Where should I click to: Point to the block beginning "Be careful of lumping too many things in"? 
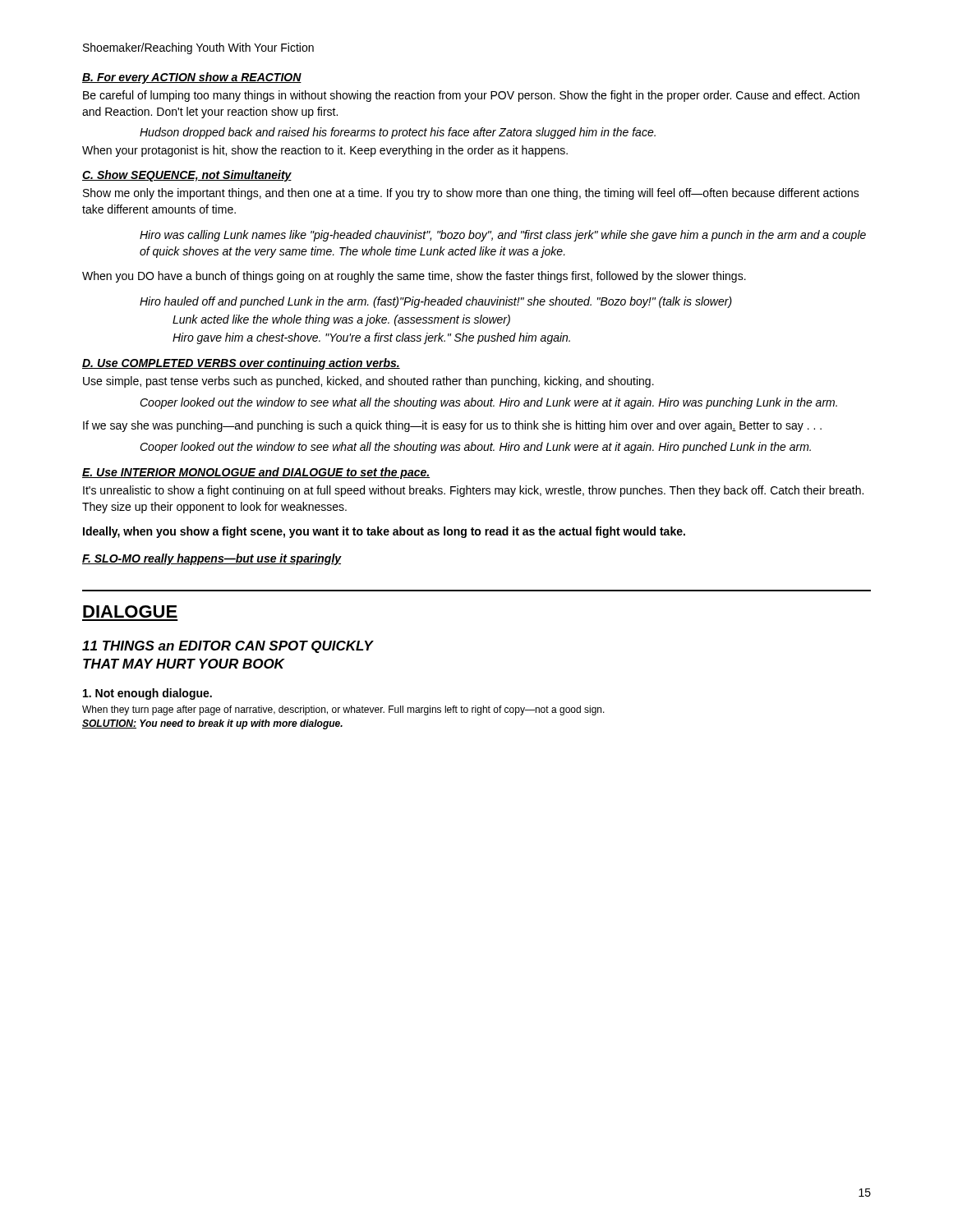point(471,104)
